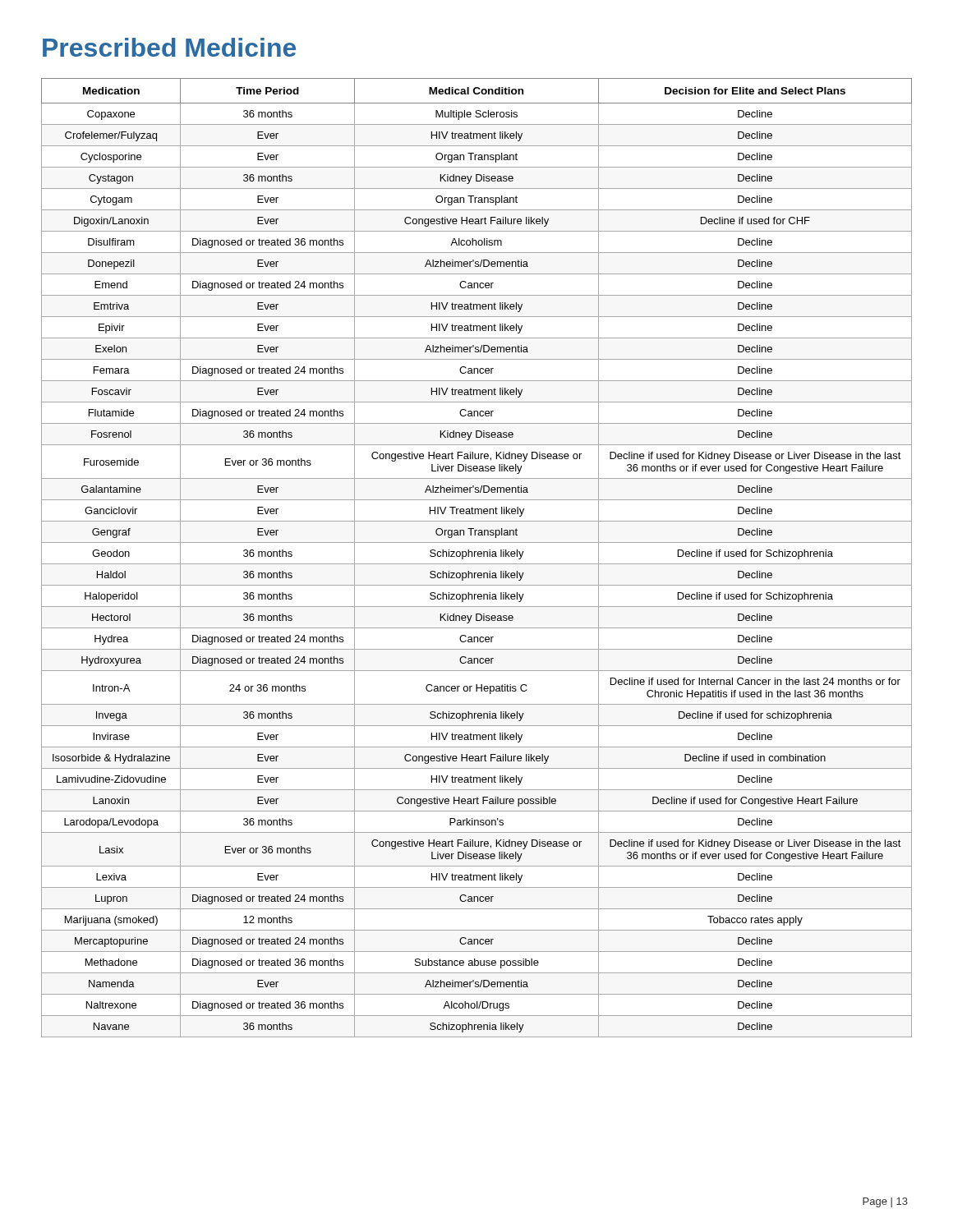Locate the table
This screenshot has width=953, height=1232.
pos(476,558)
